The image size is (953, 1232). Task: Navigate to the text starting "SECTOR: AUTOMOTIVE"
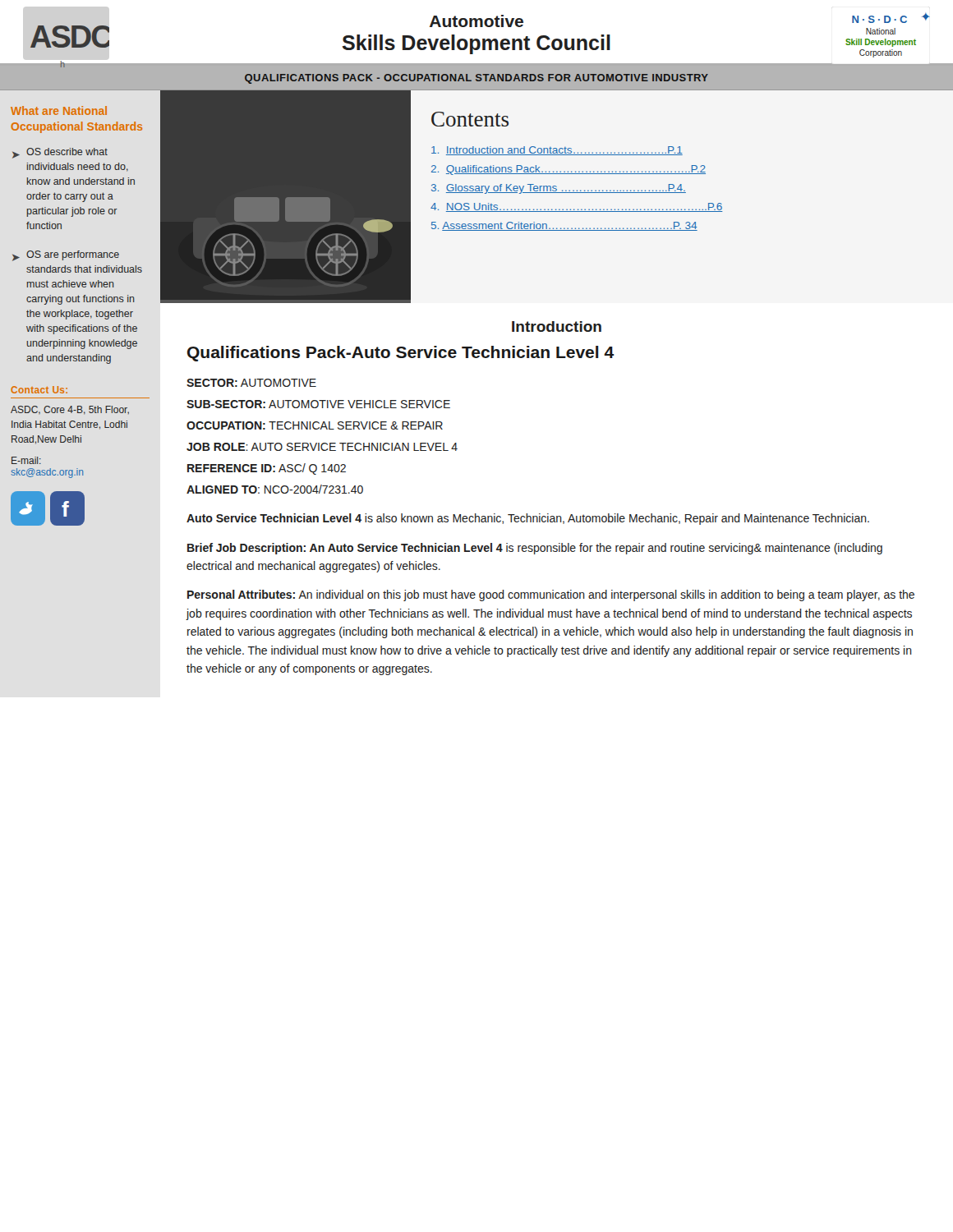click(x=251, y=383)
